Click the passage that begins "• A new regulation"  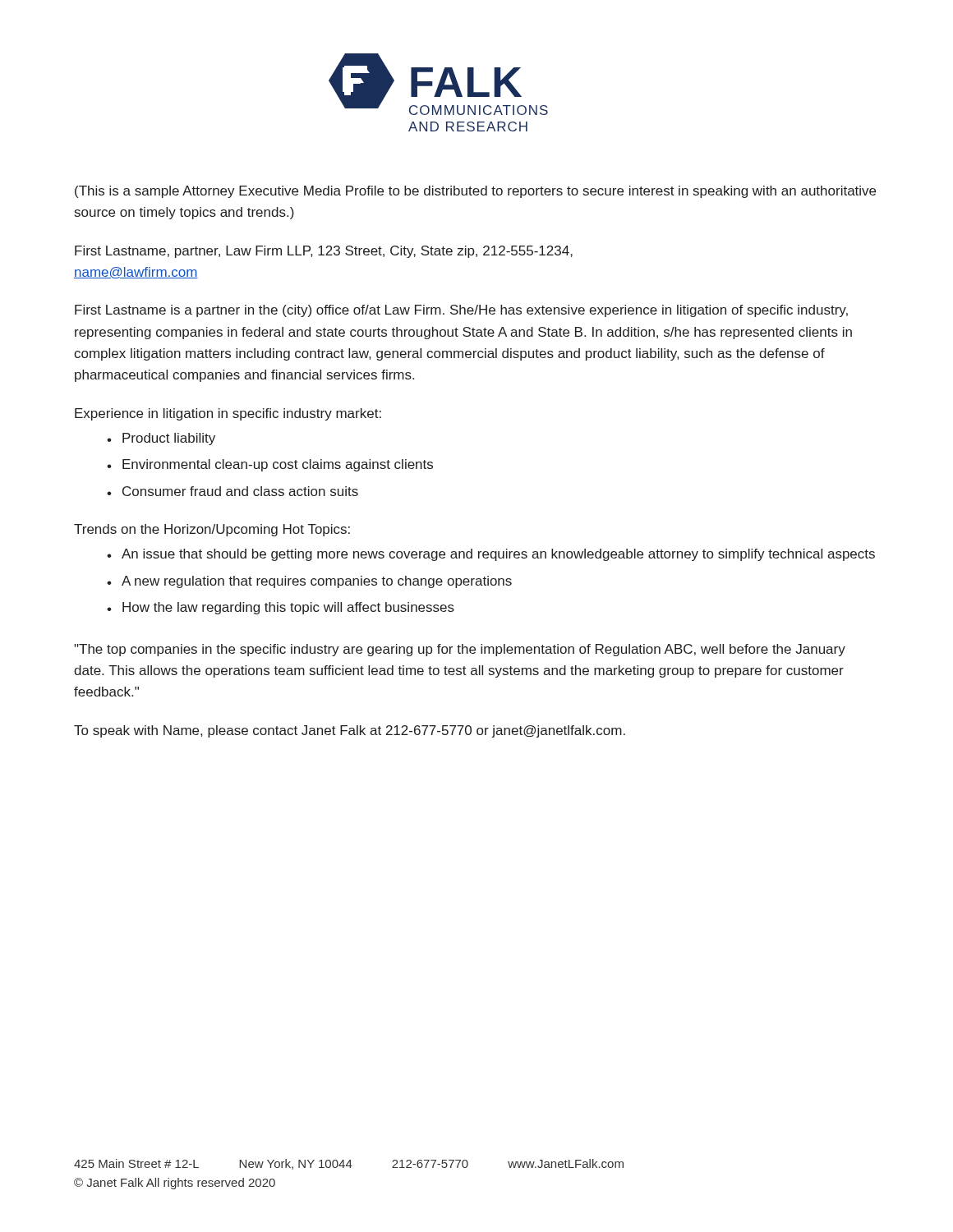pyautogui.click(x=309, y=582)
